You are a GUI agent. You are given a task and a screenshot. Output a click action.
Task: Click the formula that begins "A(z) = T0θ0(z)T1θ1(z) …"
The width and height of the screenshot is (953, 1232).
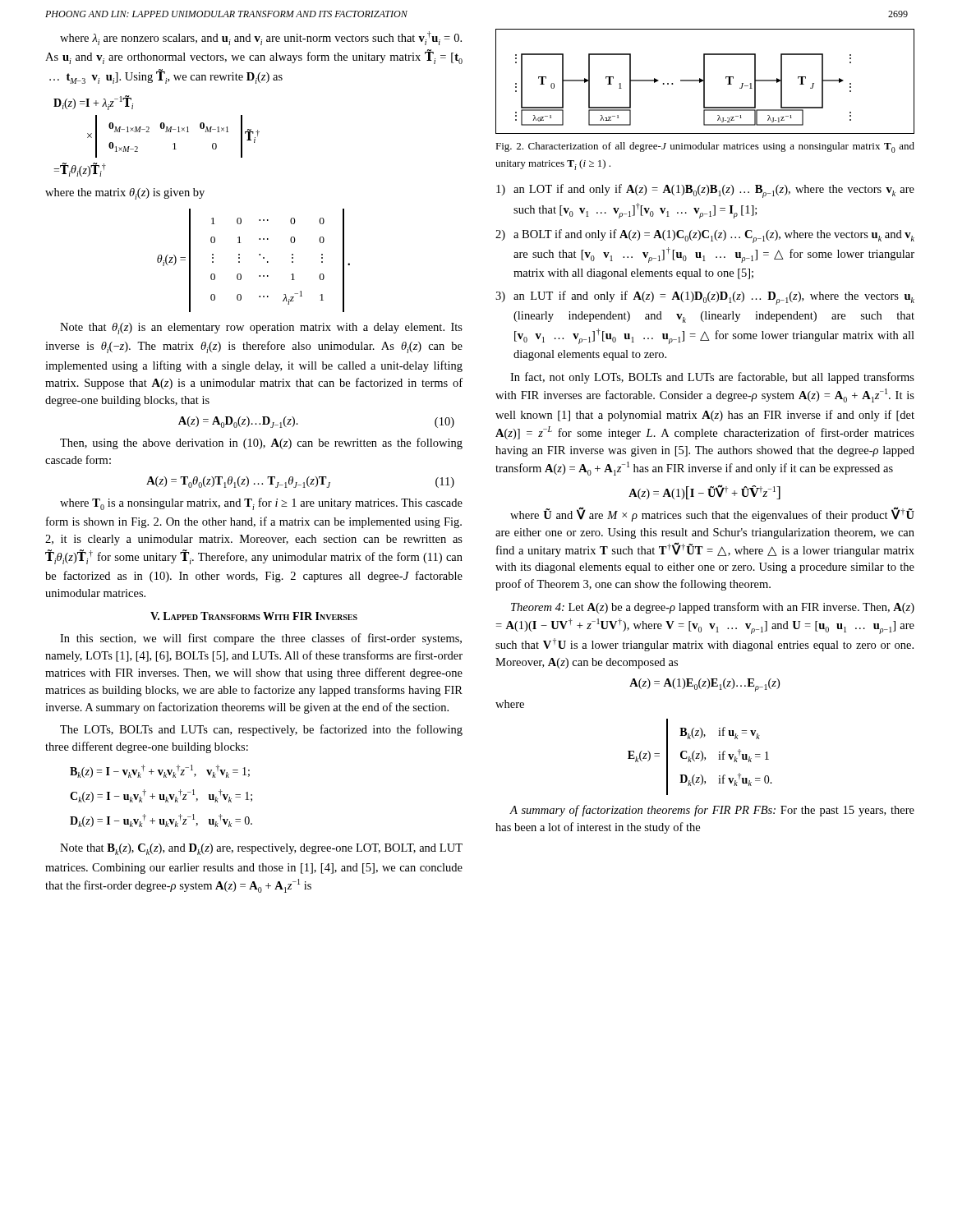(x=254, y=481)
